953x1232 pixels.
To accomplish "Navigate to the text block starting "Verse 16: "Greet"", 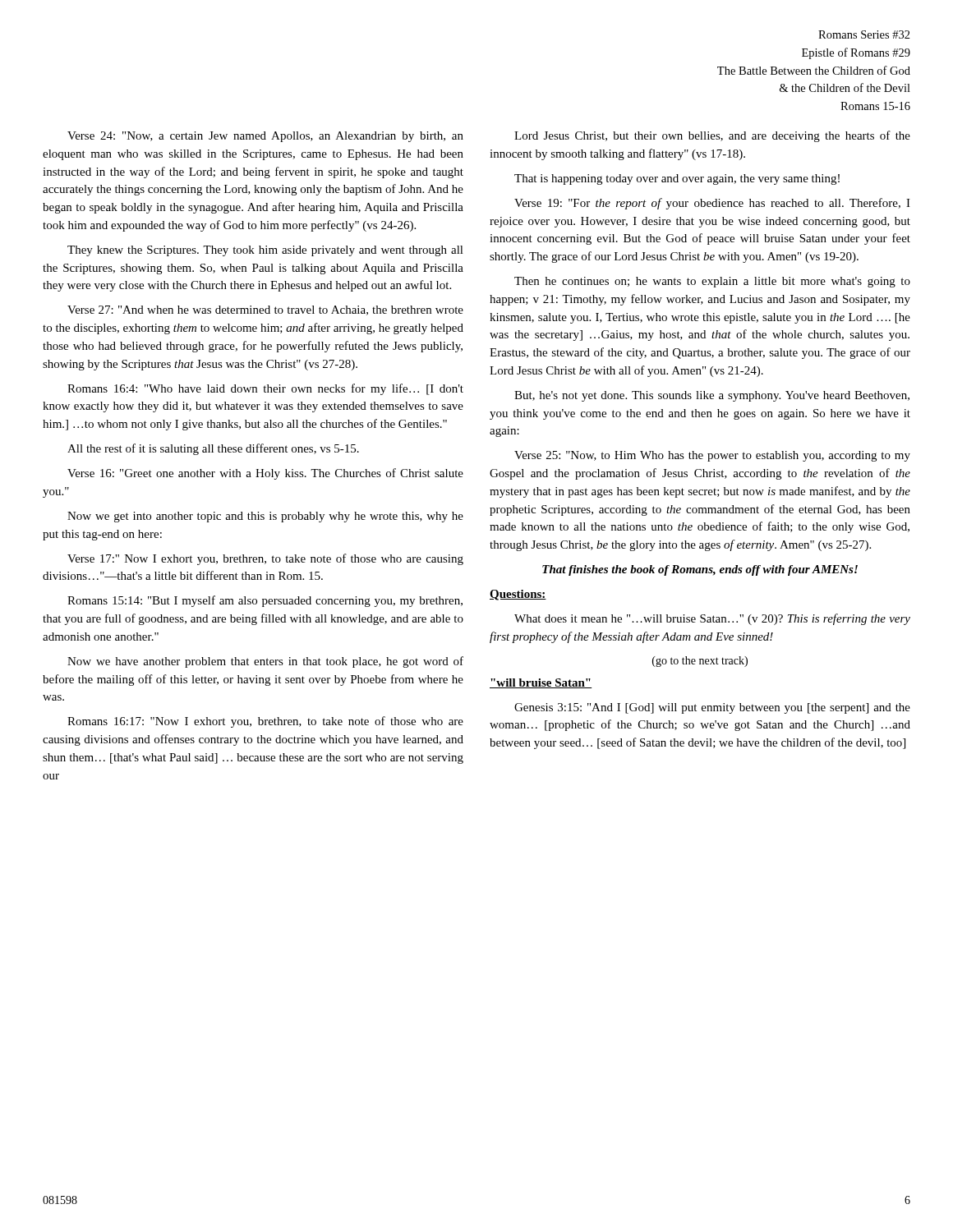I will click(x=253, y=483).
